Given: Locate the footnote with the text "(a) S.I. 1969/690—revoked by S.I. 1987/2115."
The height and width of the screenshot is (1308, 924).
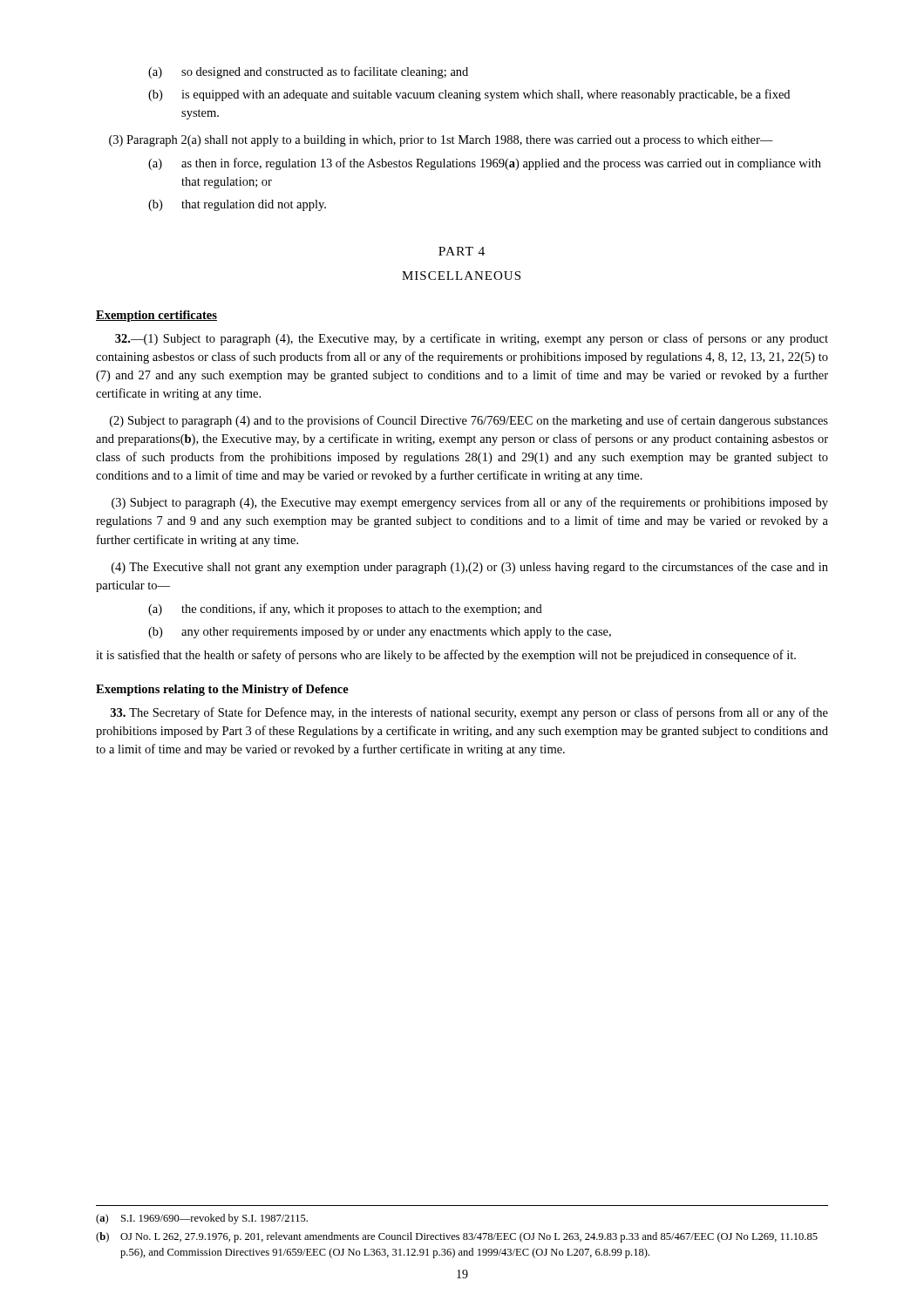Looking at the screenshot, I should (x=202, y=1219).
